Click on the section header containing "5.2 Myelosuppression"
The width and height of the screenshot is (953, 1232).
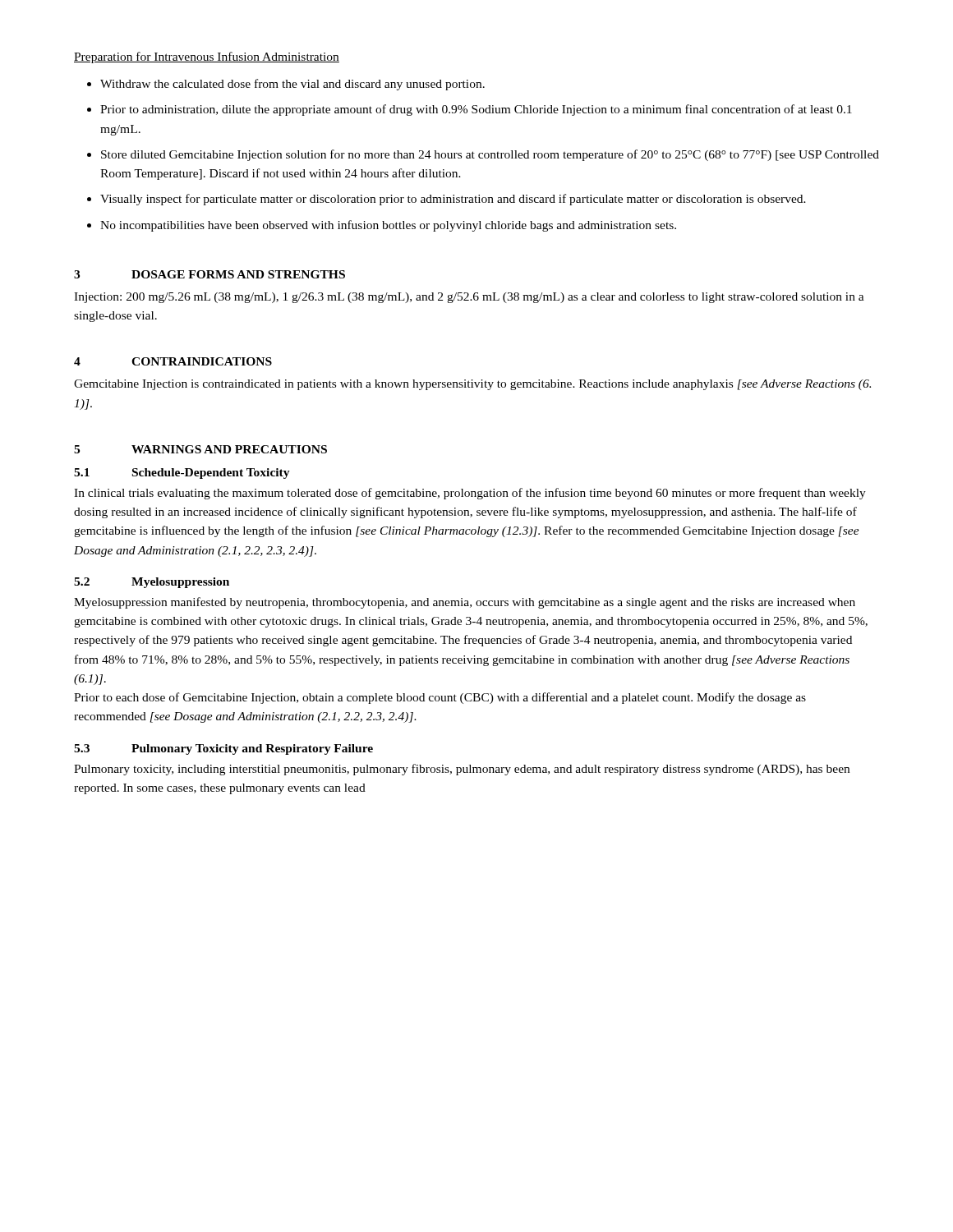point(152,581)
